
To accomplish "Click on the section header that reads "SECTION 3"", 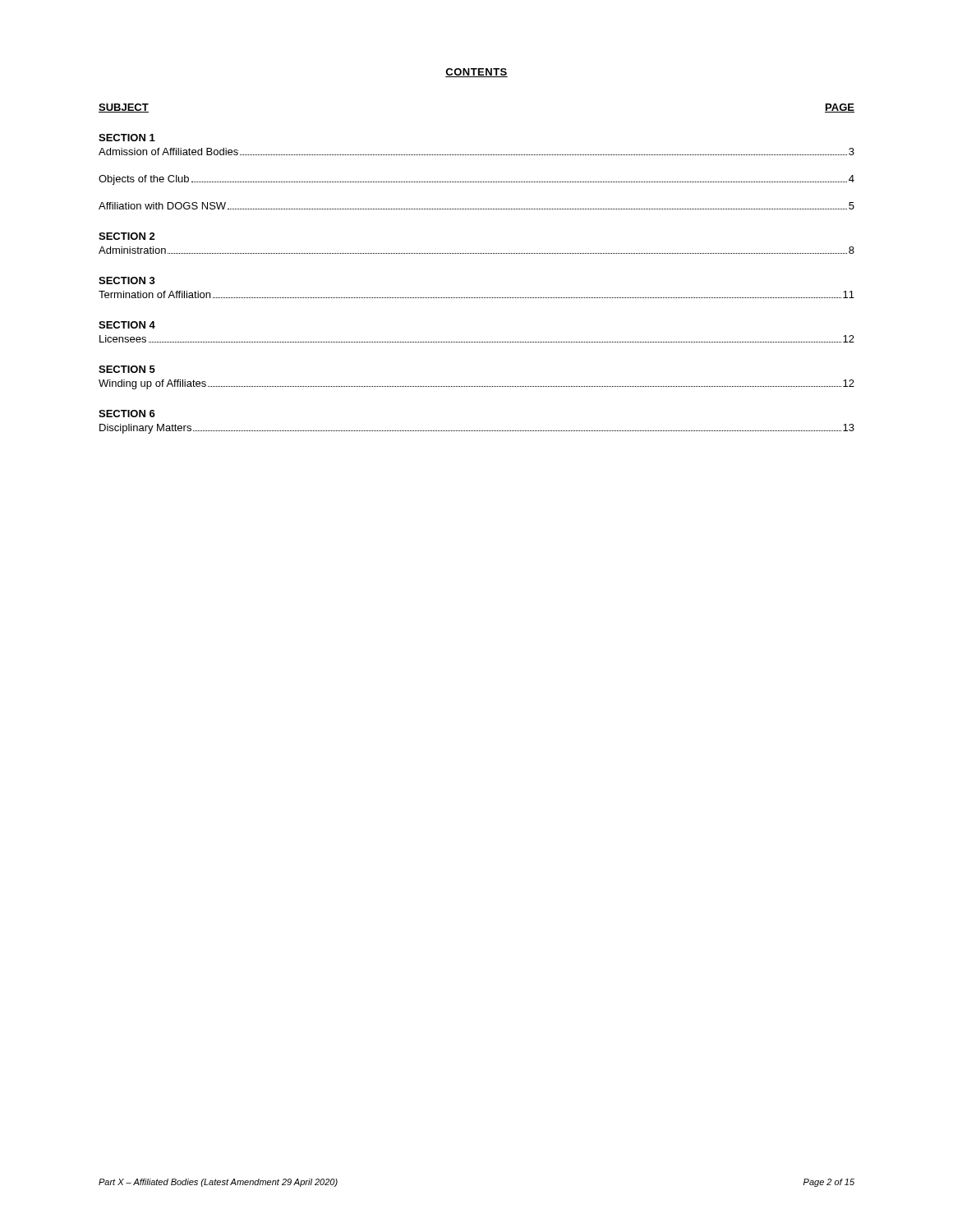I will [127, 281].
